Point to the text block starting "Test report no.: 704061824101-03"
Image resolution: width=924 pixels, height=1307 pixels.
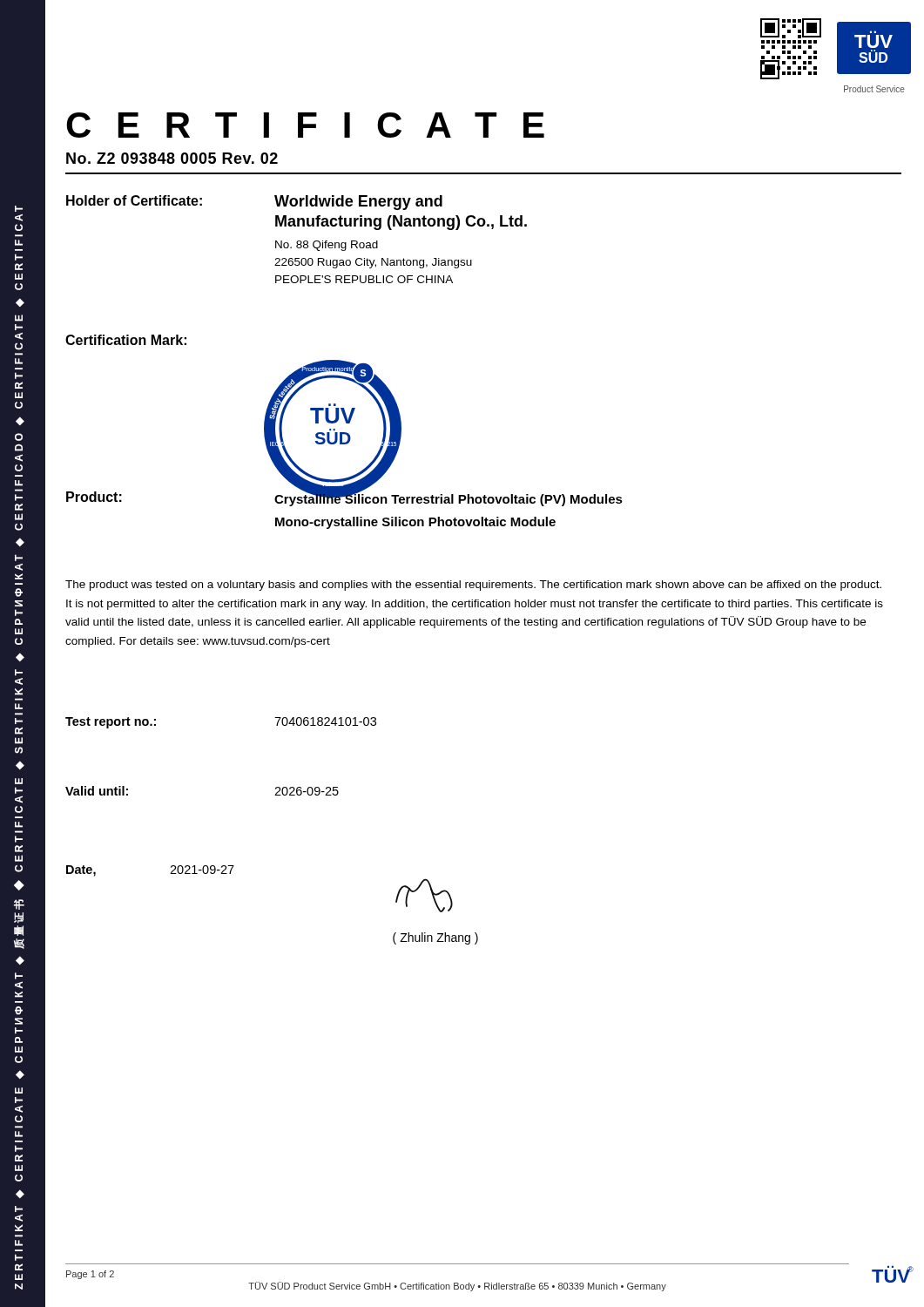pyautogui.click(x=108, y=723)
